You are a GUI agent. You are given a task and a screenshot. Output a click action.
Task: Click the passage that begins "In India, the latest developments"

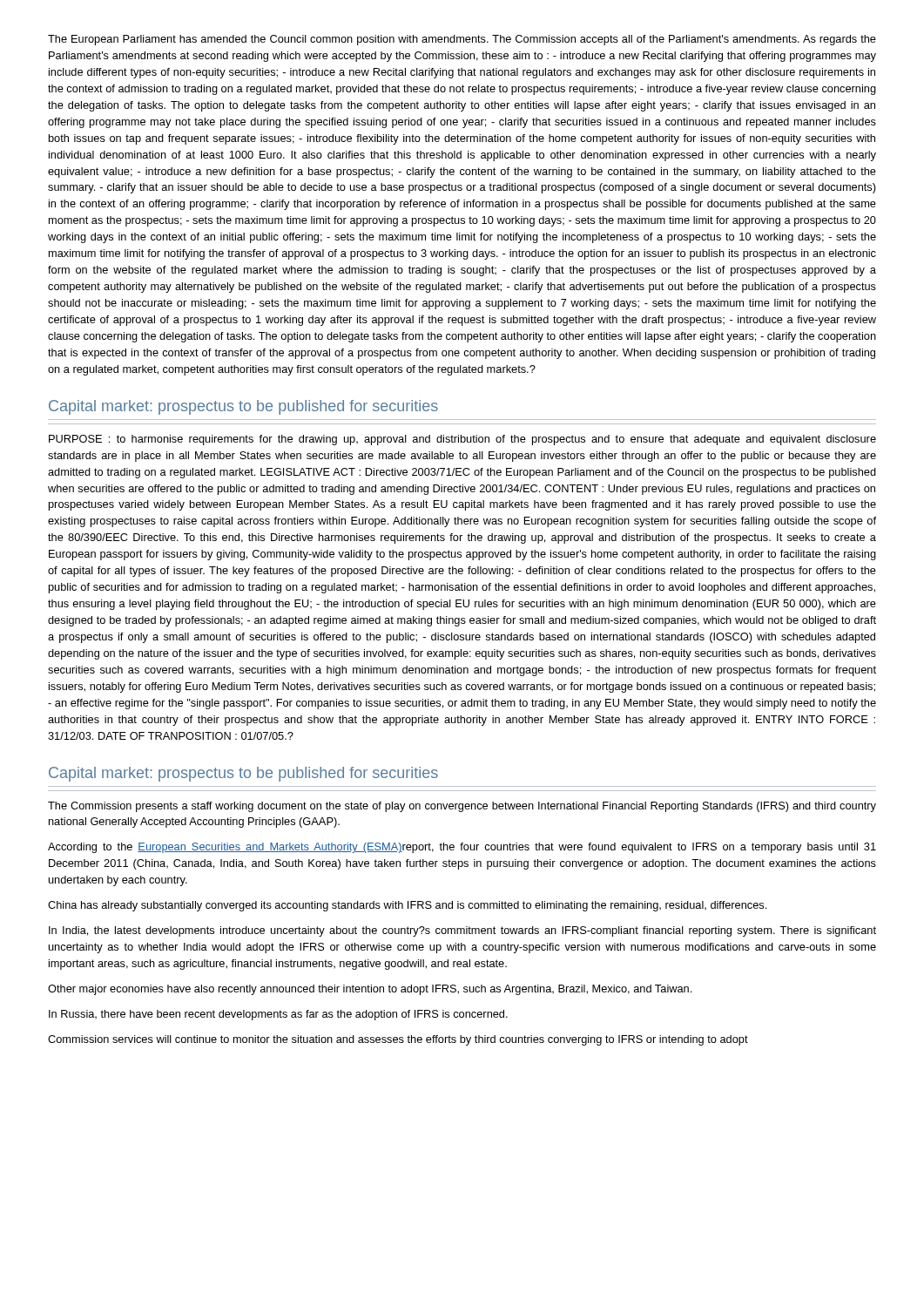coord(462,947)
